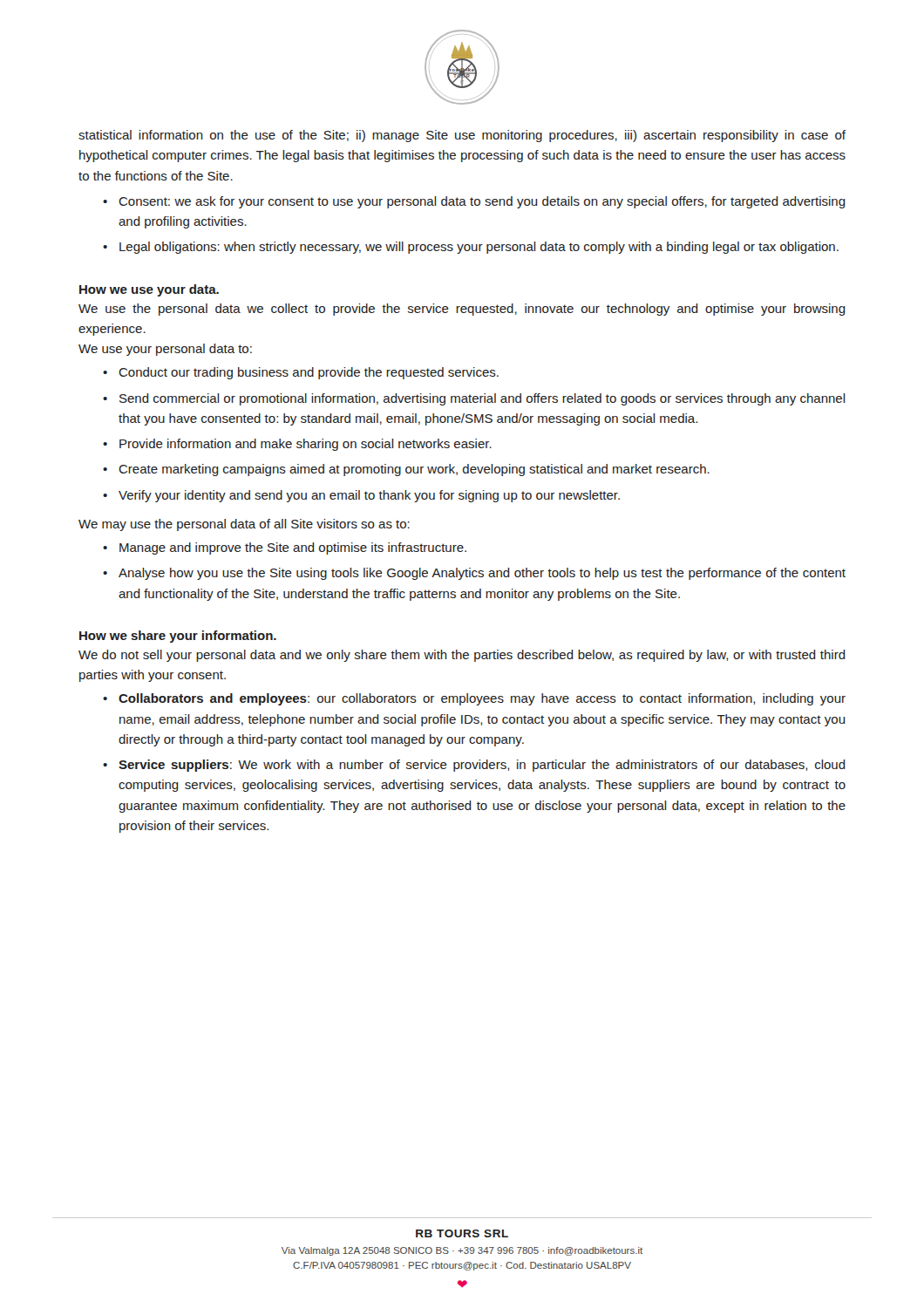Click on the text block that says "We may use the personal"
Image resolution: width=924 pixels, height=1308 pixels.
click(x=244, y=523)
